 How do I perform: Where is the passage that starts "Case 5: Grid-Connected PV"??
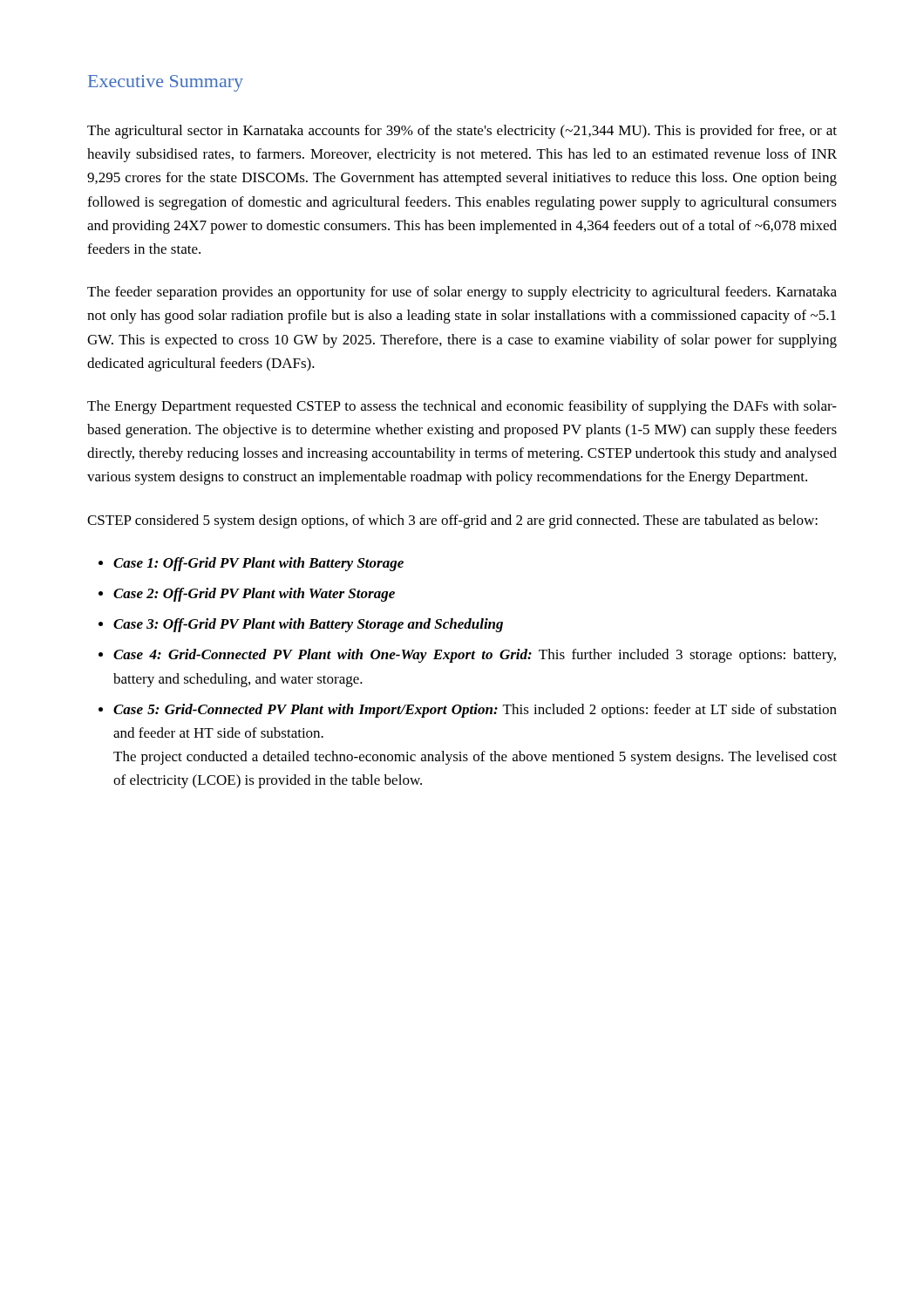coord(475,745)
